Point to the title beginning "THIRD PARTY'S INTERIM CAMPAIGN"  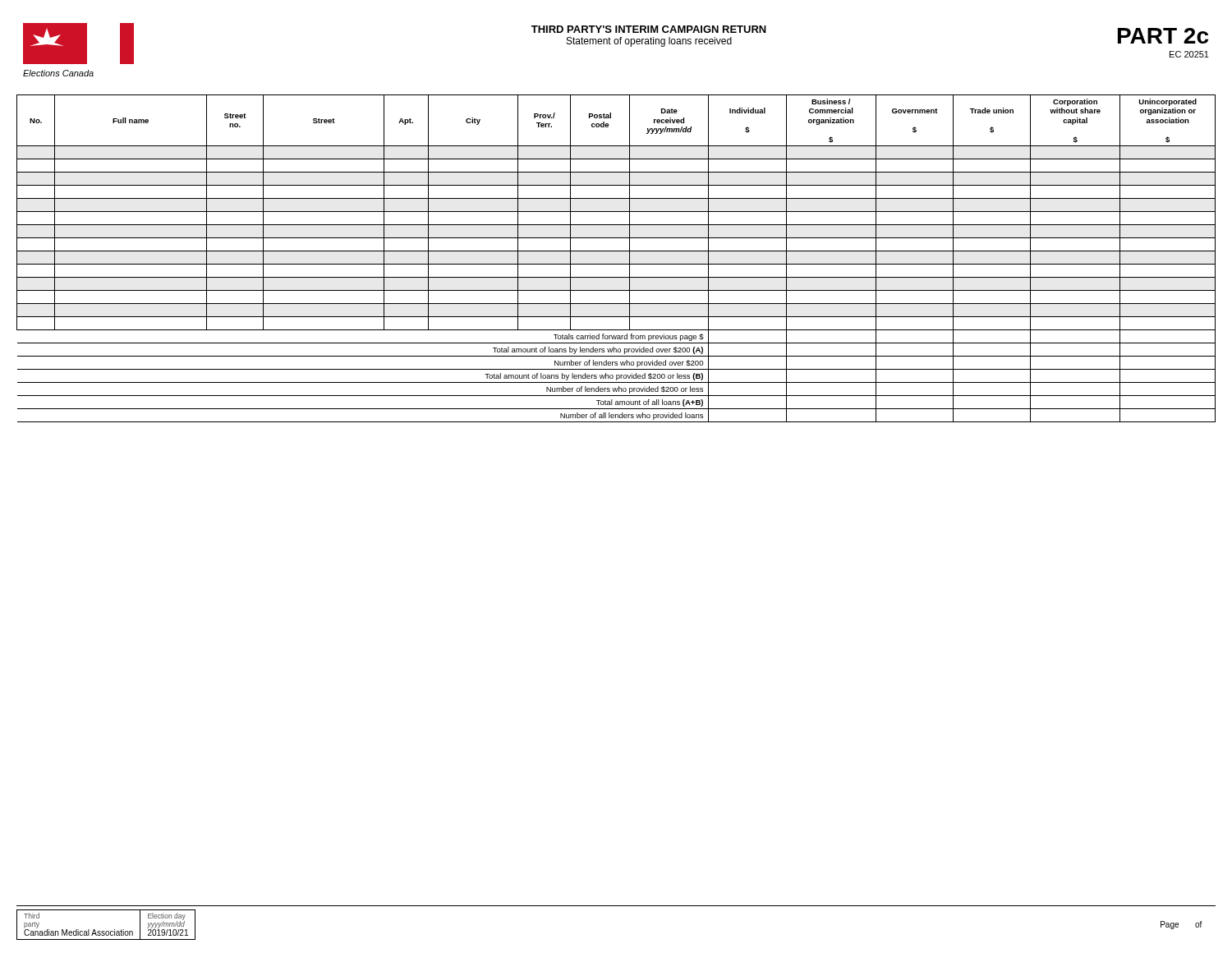649,35
